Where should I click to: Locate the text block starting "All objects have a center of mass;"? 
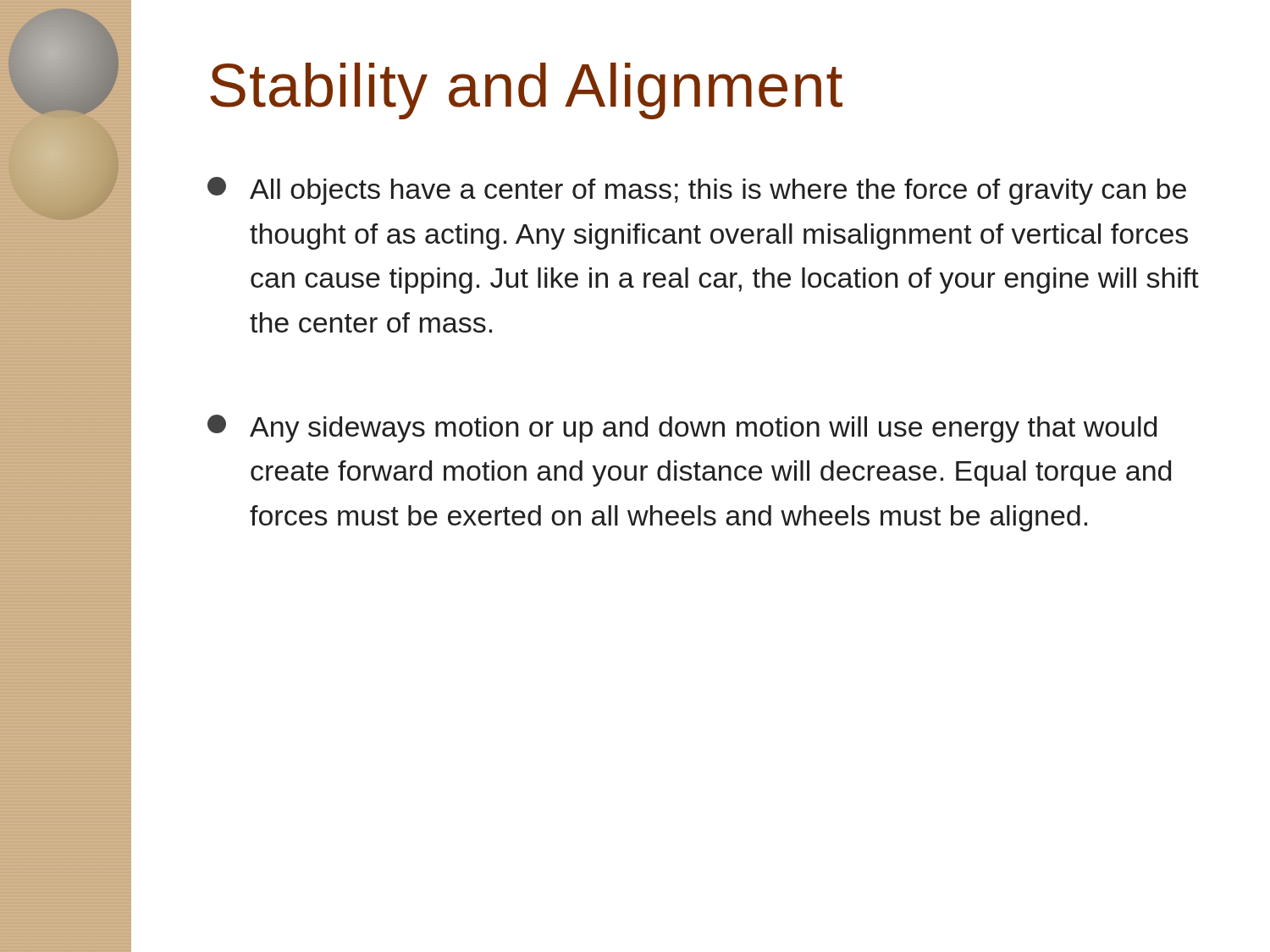[x=705, y=256]
